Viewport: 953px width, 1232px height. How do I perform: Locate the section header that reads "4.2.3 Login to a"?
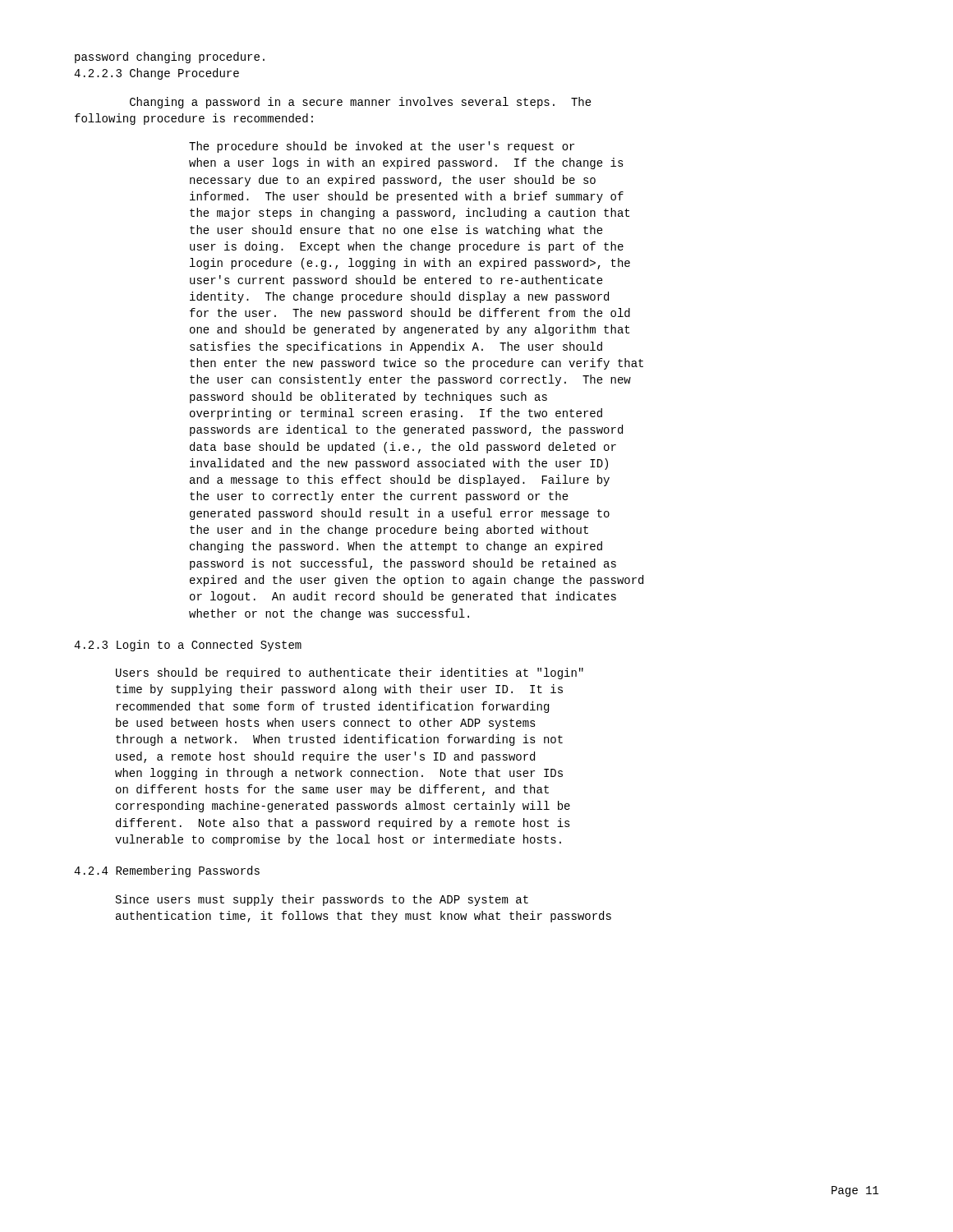[x=188, y=645]
